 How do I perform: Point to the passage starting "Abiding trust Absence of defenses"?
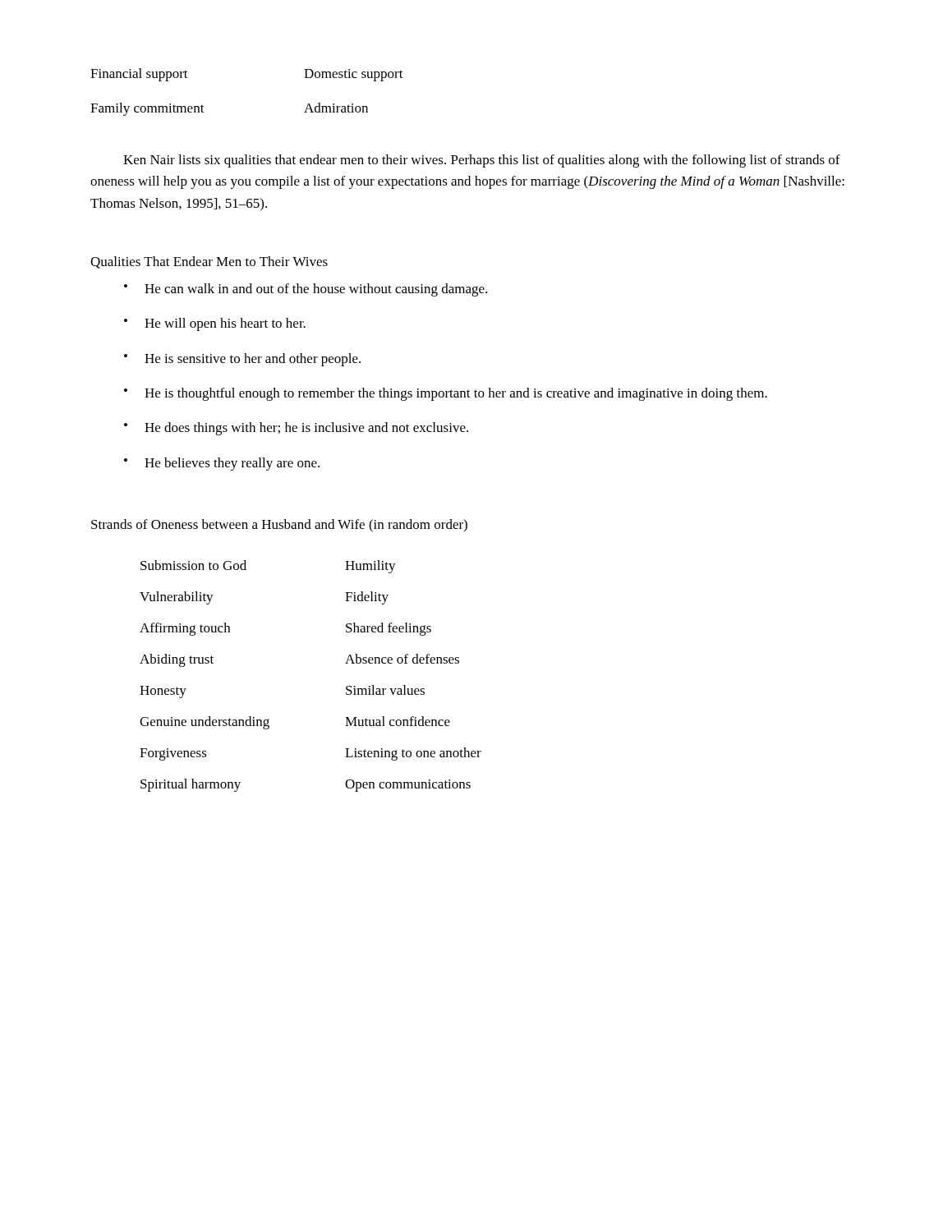[x=345, y=660]
